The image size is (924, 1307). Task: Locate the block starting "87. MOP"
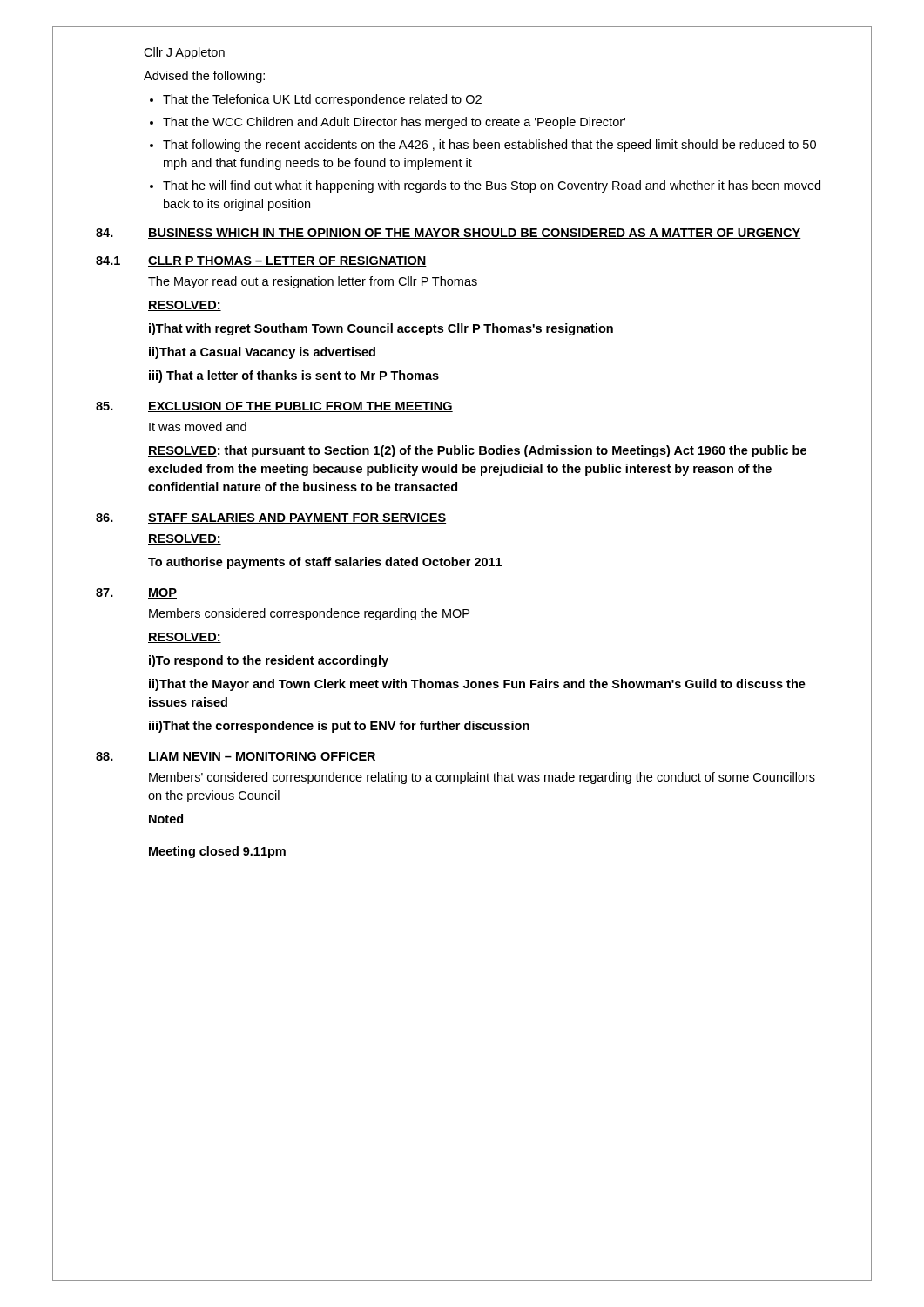(162, 595)
